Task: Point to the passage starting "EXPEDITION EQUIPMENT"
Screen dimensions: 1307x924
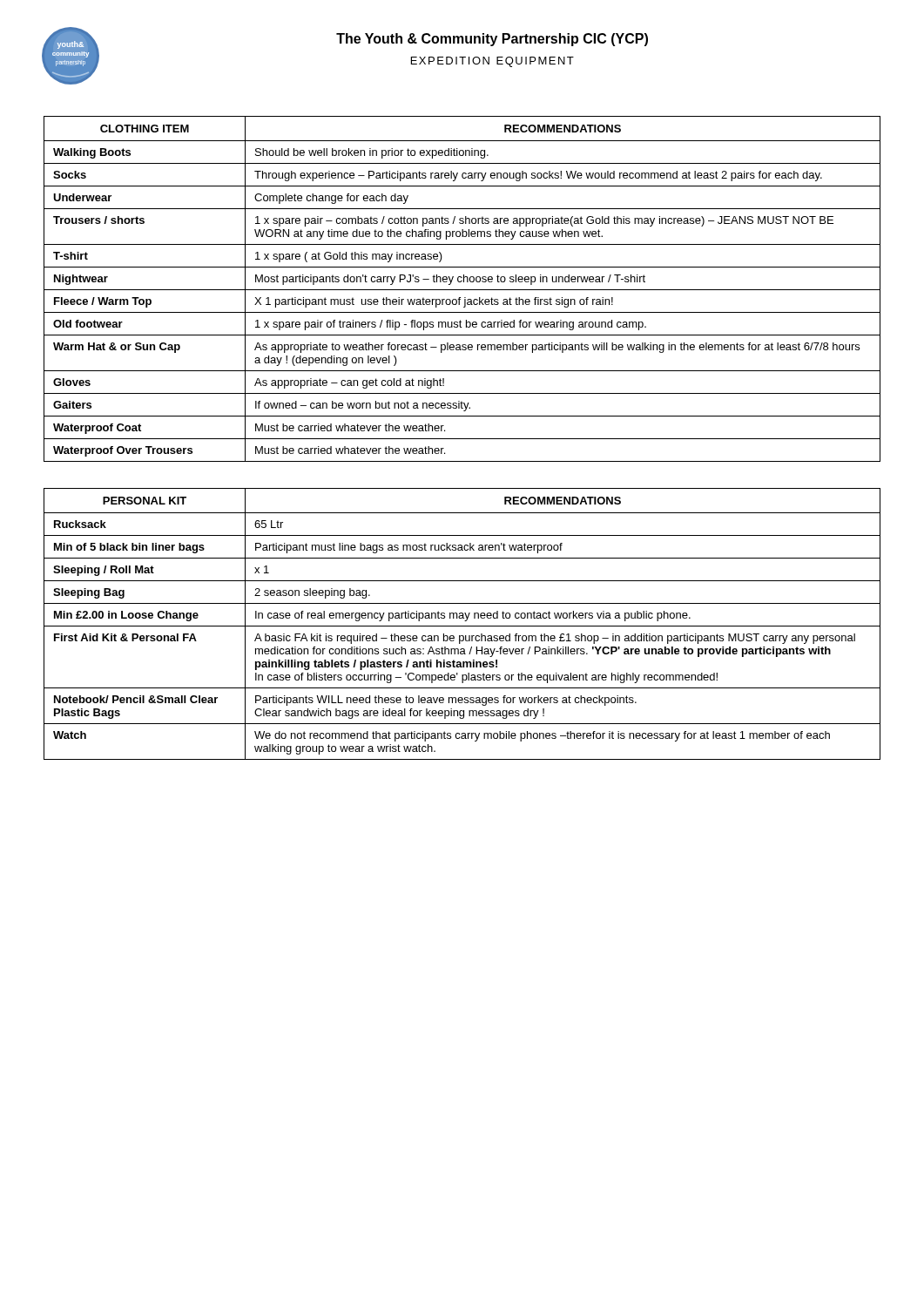Action: pos(492,61)
